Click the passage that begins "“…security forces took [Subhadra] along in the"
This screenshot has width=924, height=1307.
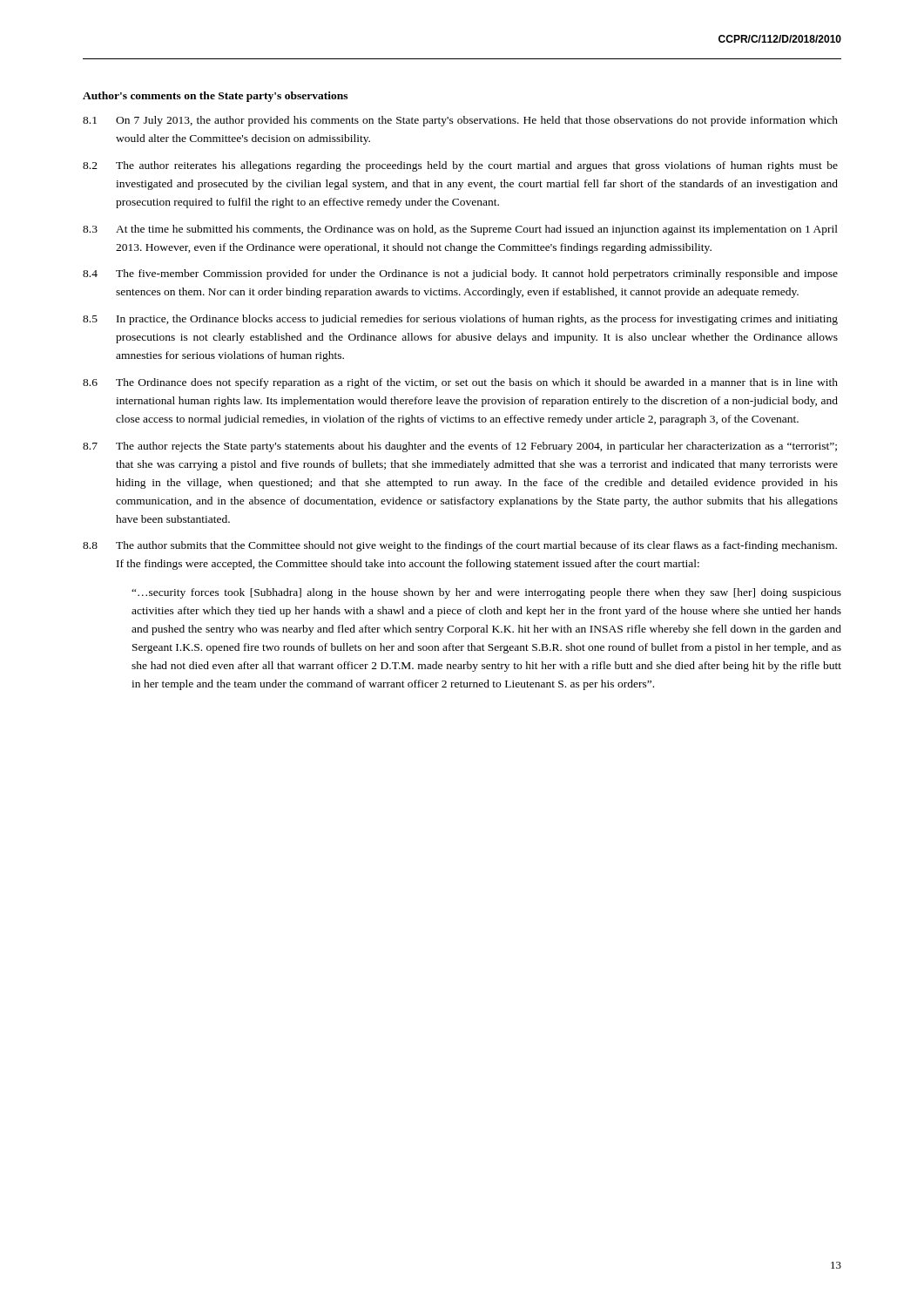[x=486, y=638]
